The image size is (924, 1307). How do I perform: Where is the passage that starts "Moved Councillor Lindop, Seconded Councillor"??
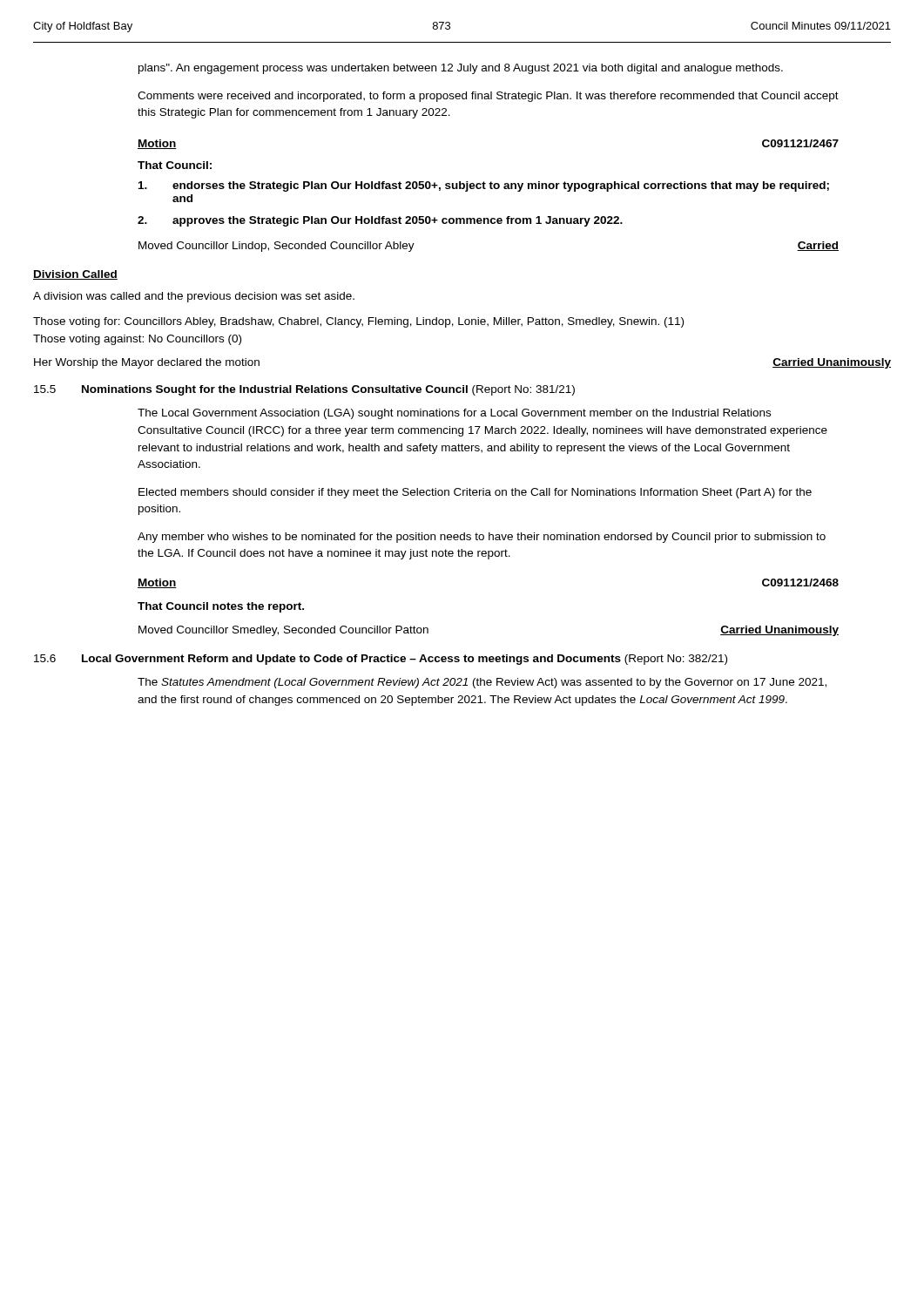coord(281,247)
